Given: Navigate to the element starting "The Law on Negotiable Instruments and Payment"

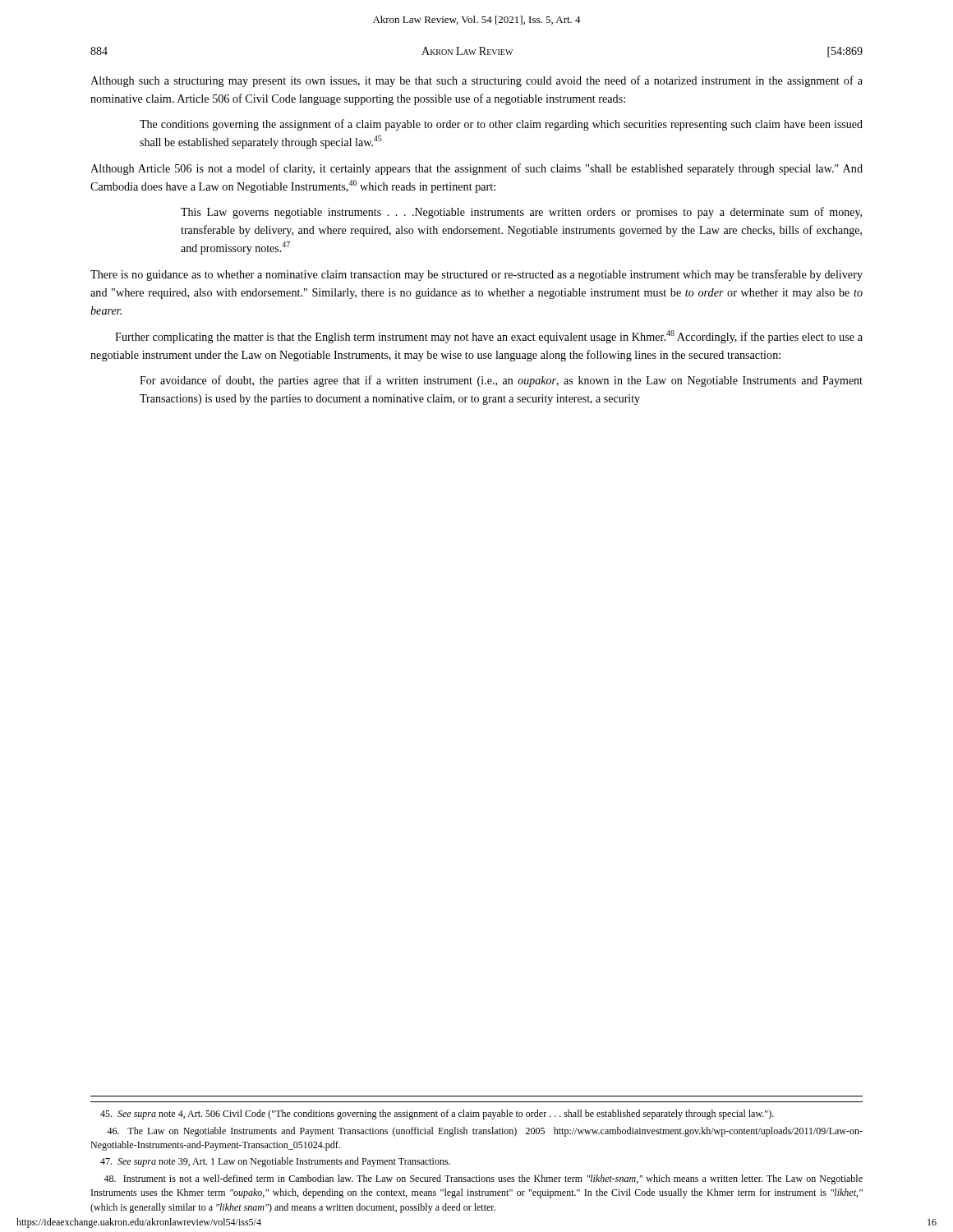Looking at the screenshot, I should [x=476, y=1138].
